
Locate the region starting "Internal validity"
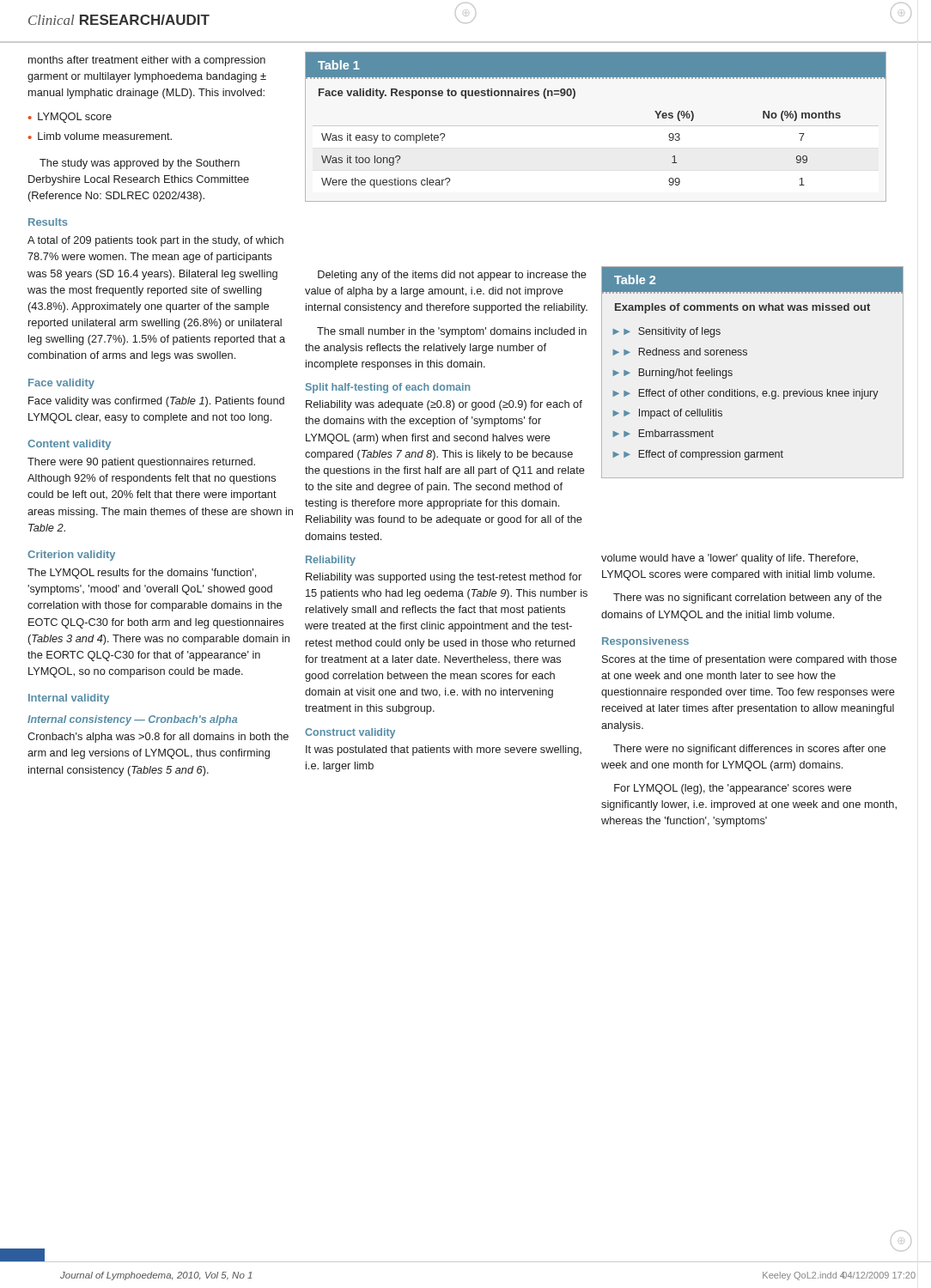pos(68,698)
